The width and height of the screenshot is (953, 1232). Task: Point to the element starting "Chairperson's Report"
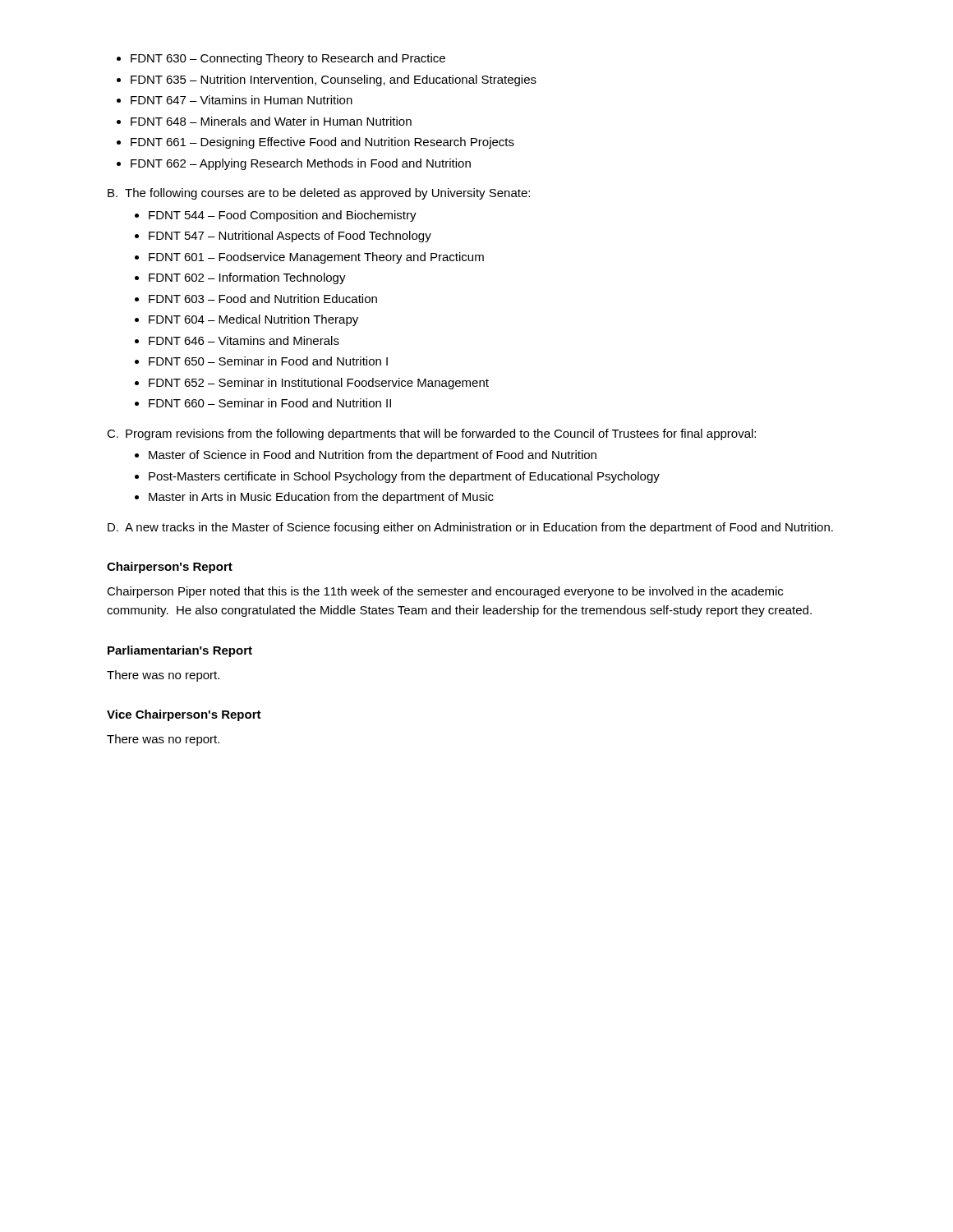point(170,566)
